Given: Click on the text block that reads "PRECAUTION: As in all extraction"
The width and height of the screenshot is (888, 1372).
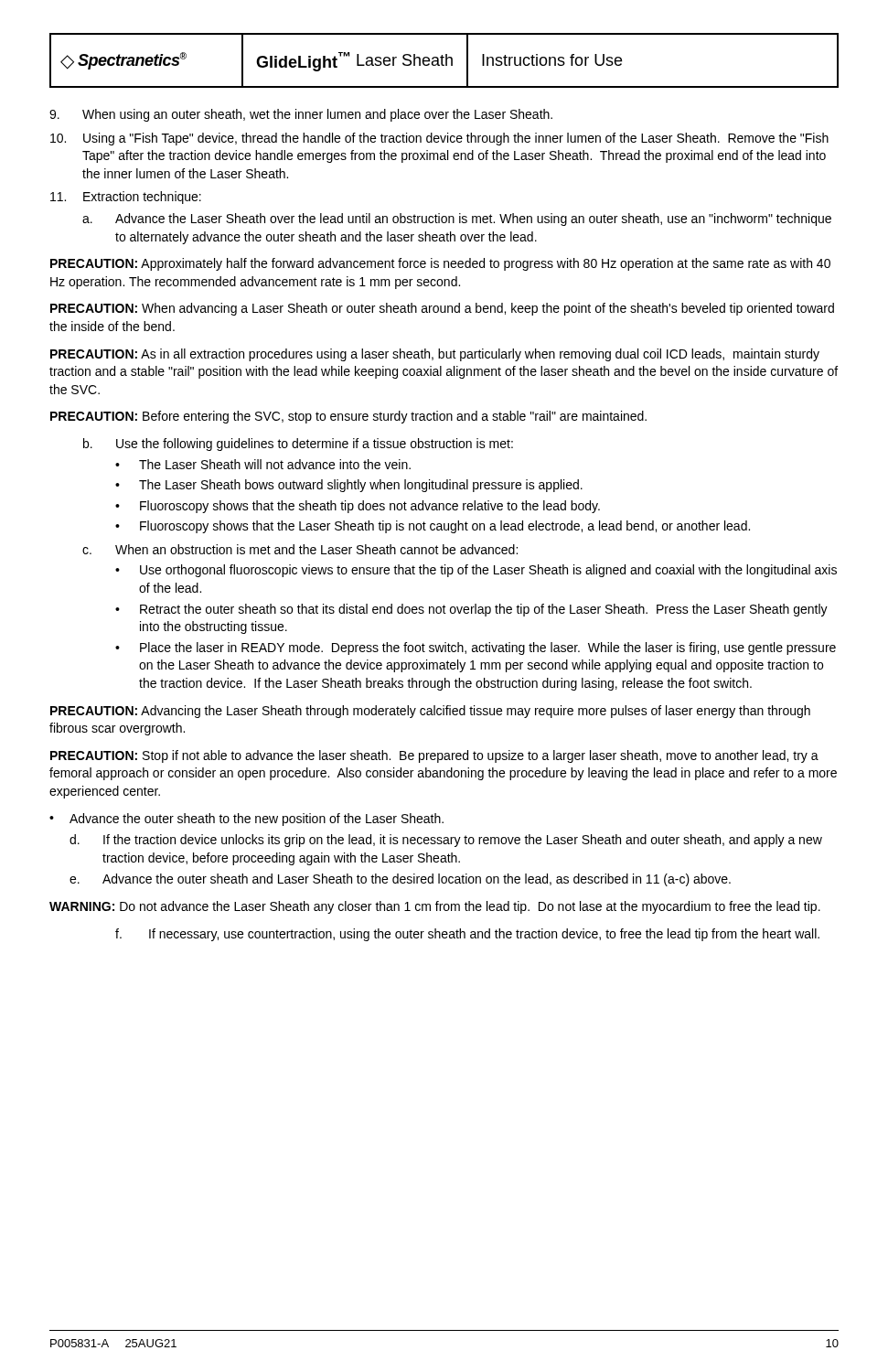Looking at the screenshot, I should coord(444,371).
